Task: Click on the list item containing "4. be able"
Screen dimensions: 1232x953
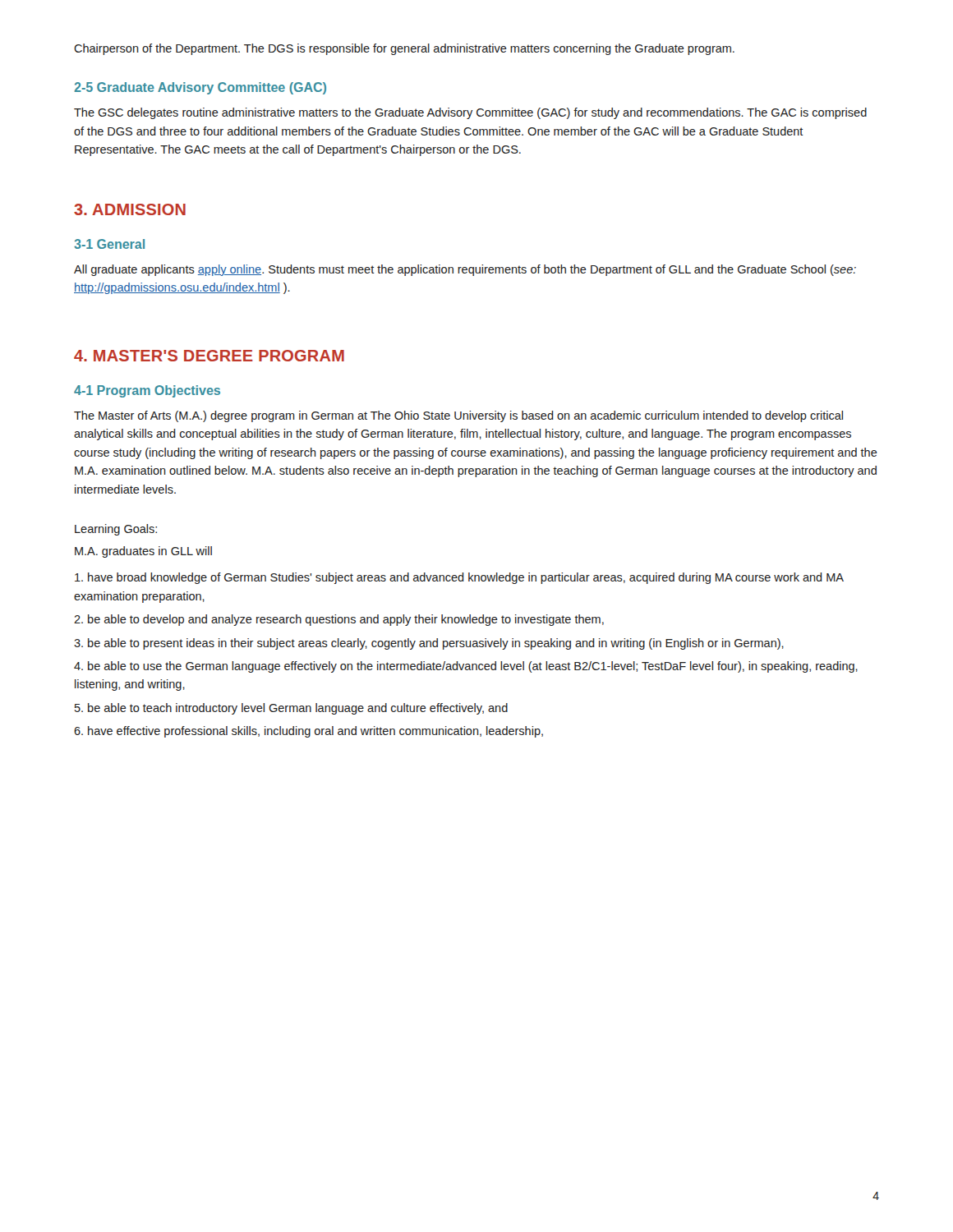Action: pos(466,675)
